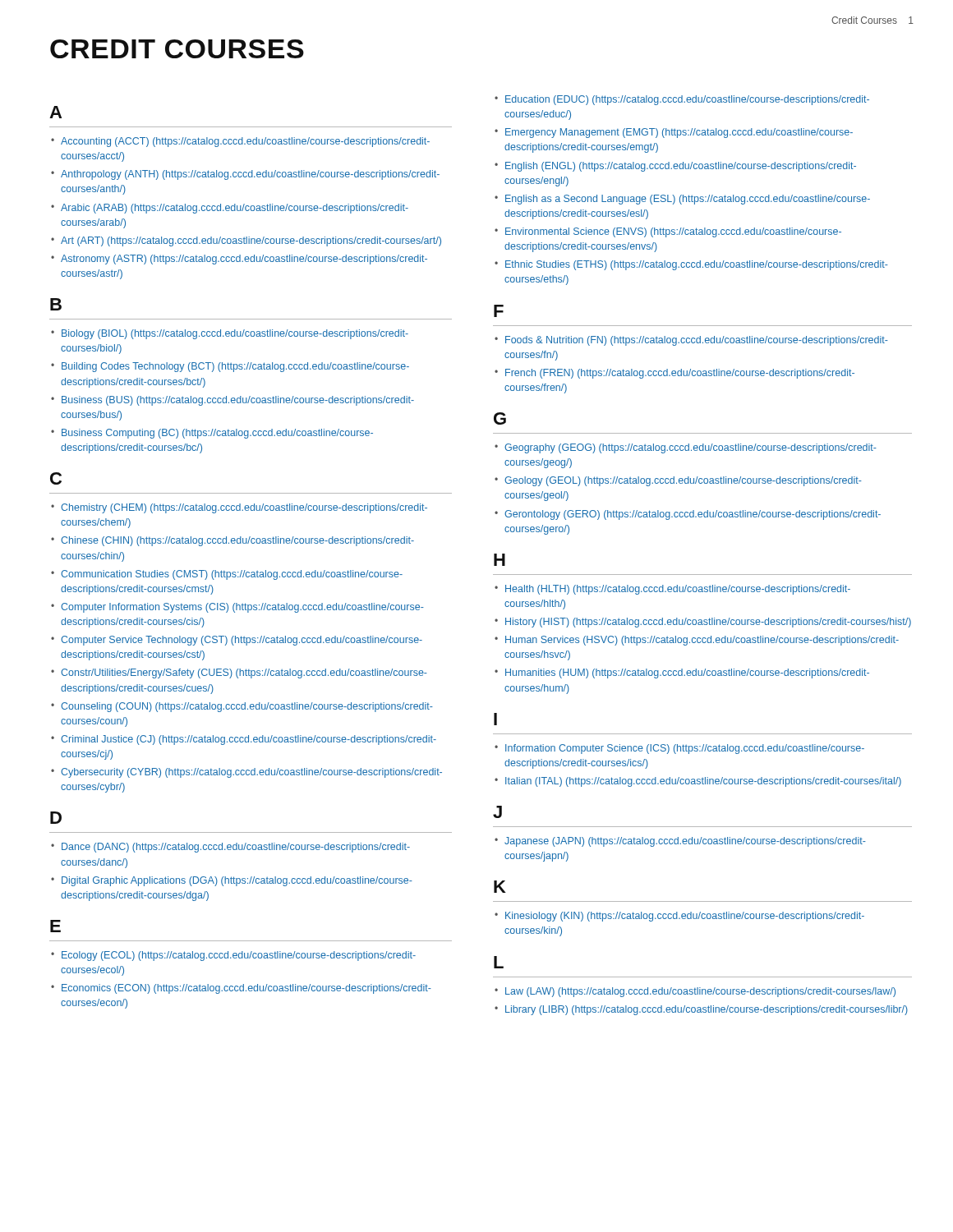953x1232 pixels.
Task: Click on the passage starting "Criminal Justice (CJ) (https://catalog.cccd.edu/coastline/course-descriptions/credit-courses/cj/)"
Action: coord(249,747)
